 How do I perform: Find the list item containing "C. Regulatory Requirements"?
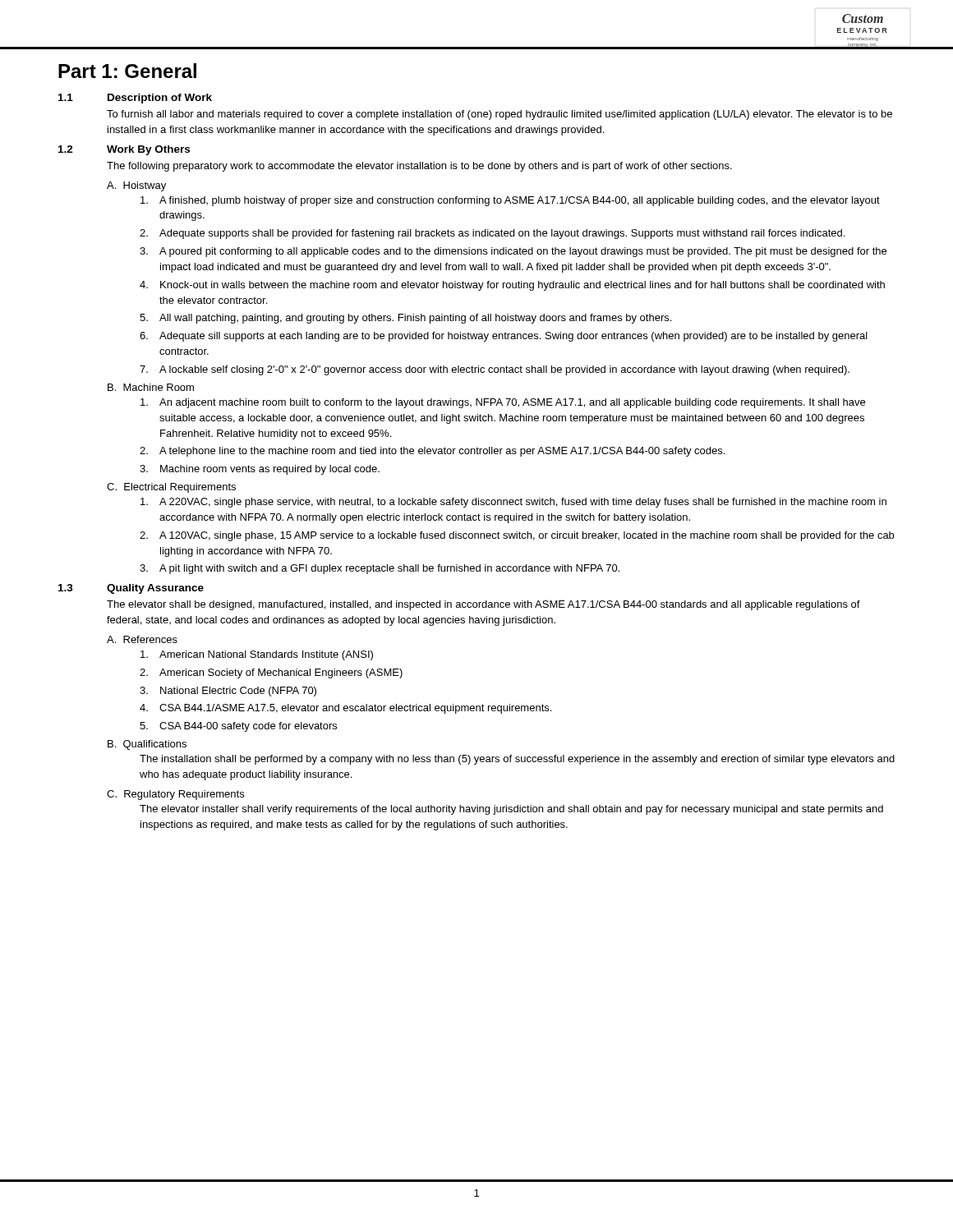(176, 794)
